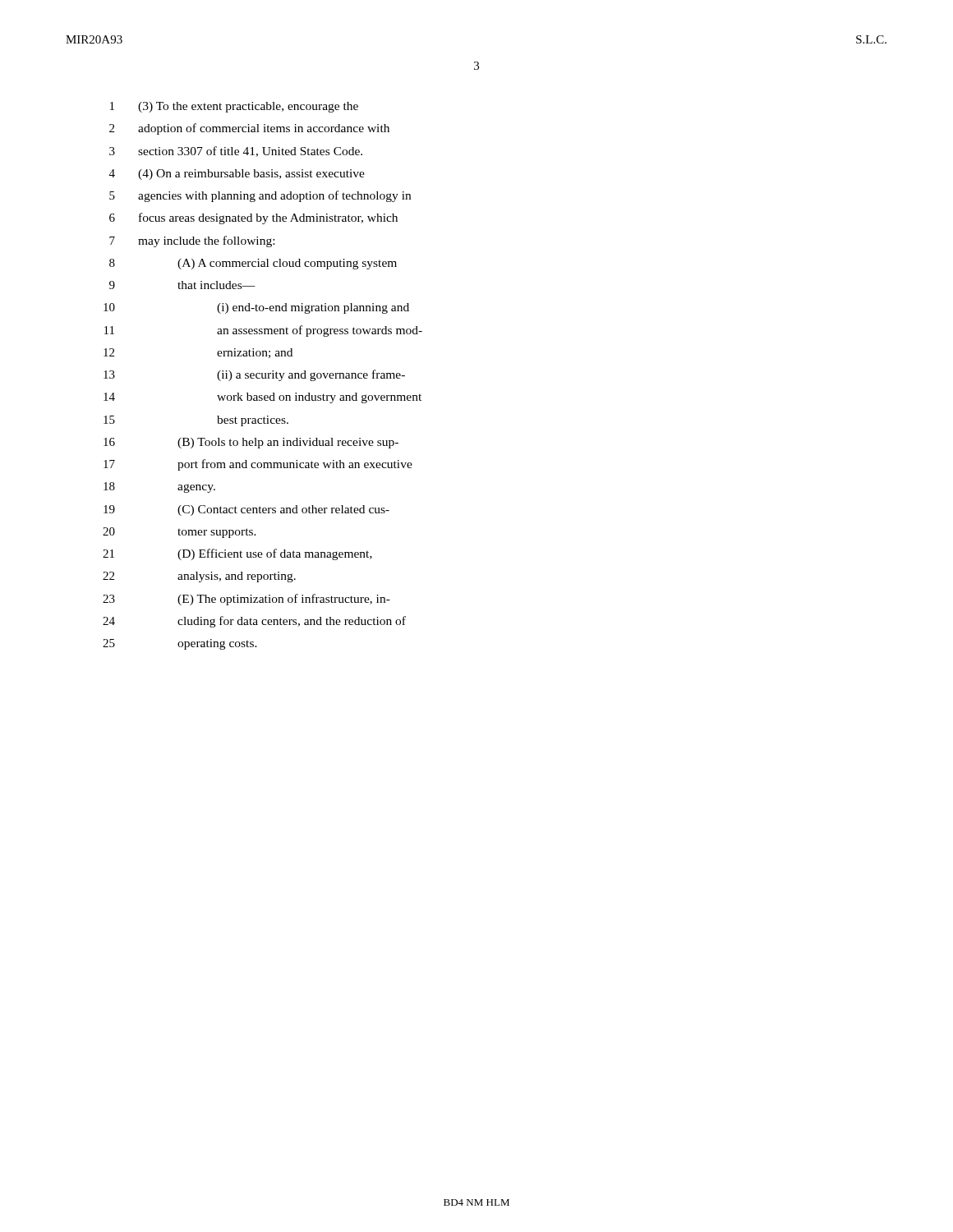This screenshot has height=1232, width=953.
Task: Find the list item that says "3 section 3307 of"
Action: point(236,152)
